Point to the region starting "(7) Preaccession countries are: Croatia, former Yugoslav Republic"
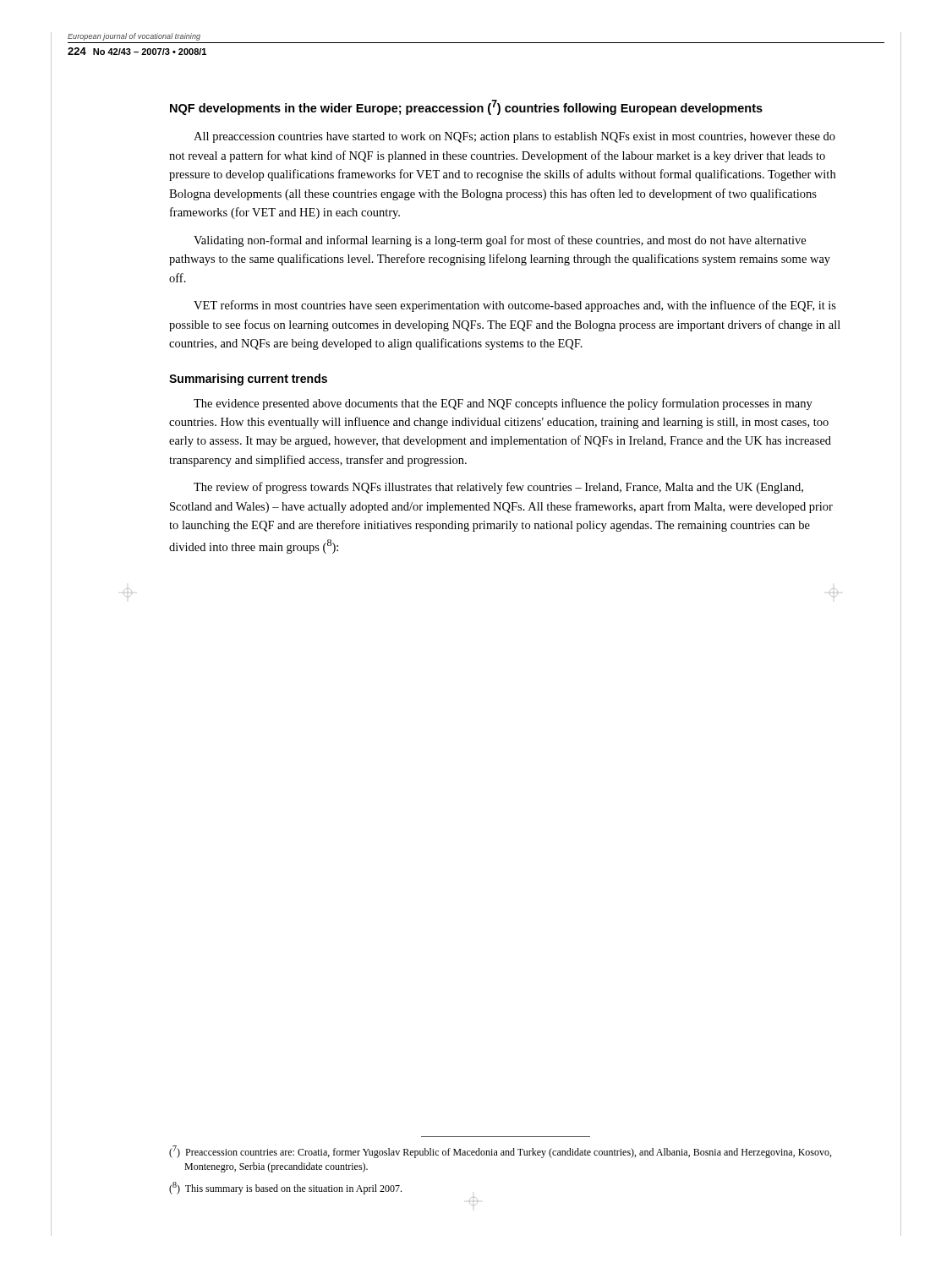 pyautogui.click(x=501, y=1158)
